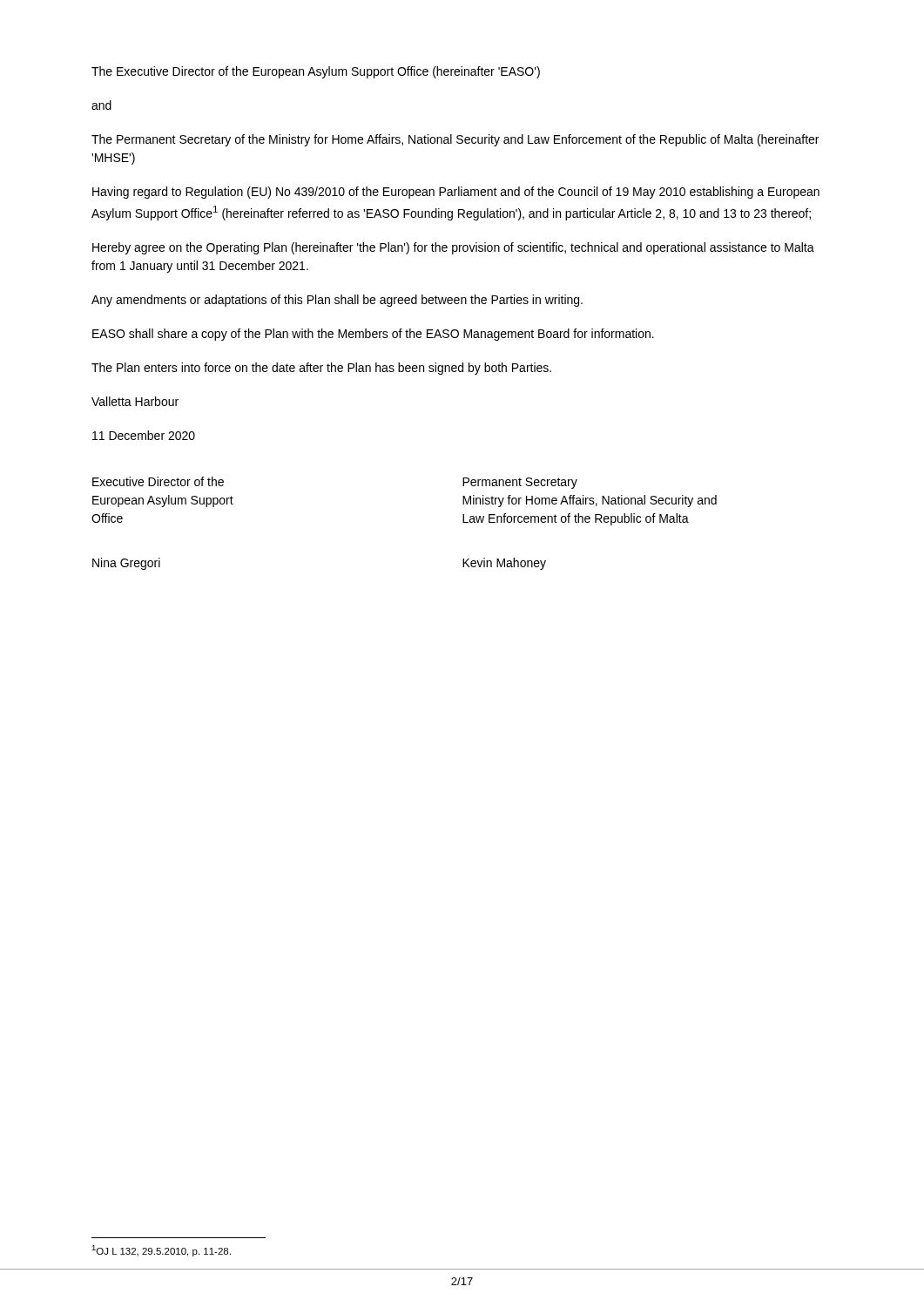The image size is (924, 1307).
Task: Point to the block beginning "Any amendments or"
Action: click(337, 299)
